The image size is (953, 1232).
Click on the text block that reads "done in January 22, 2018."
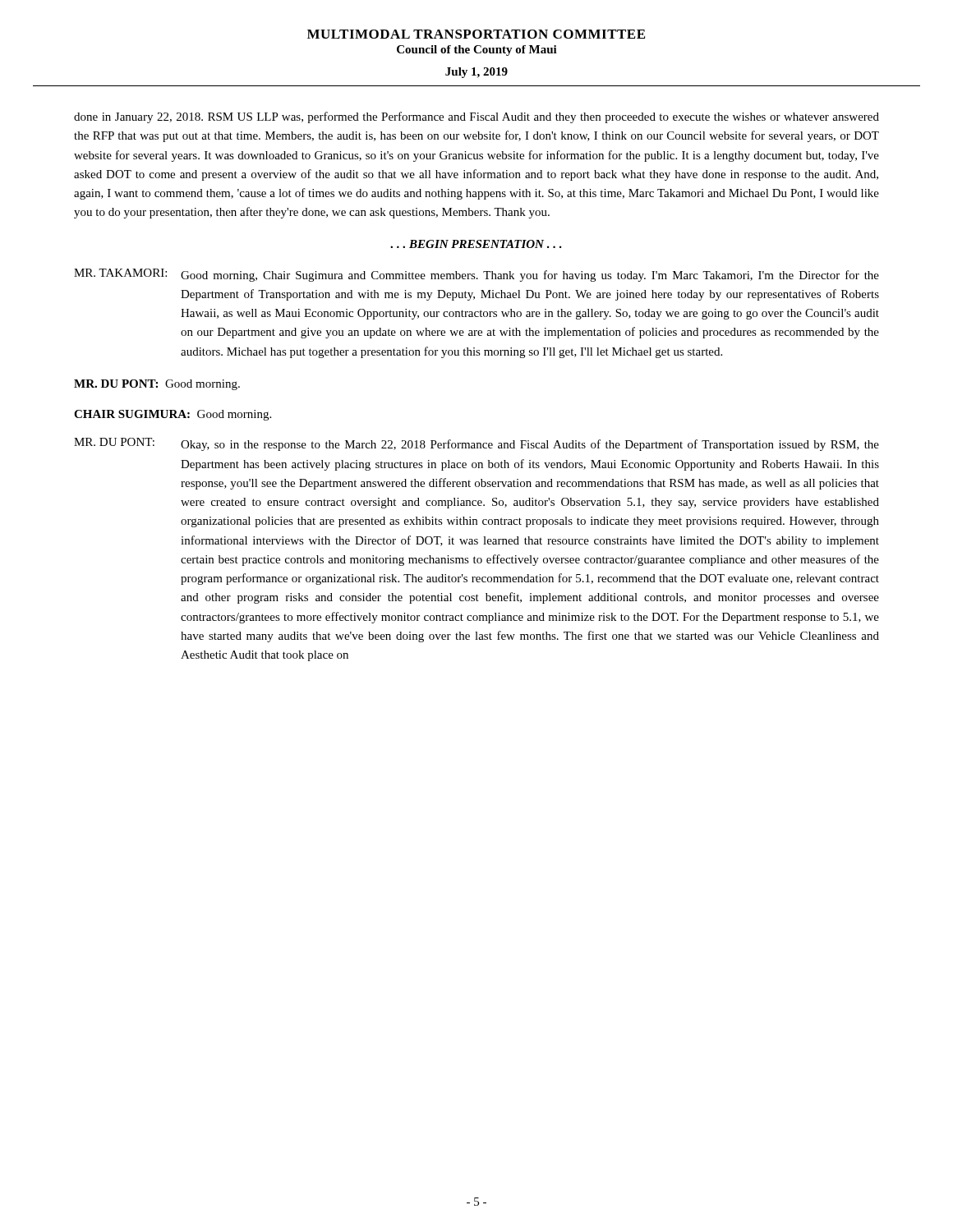(x=476, y=164)
